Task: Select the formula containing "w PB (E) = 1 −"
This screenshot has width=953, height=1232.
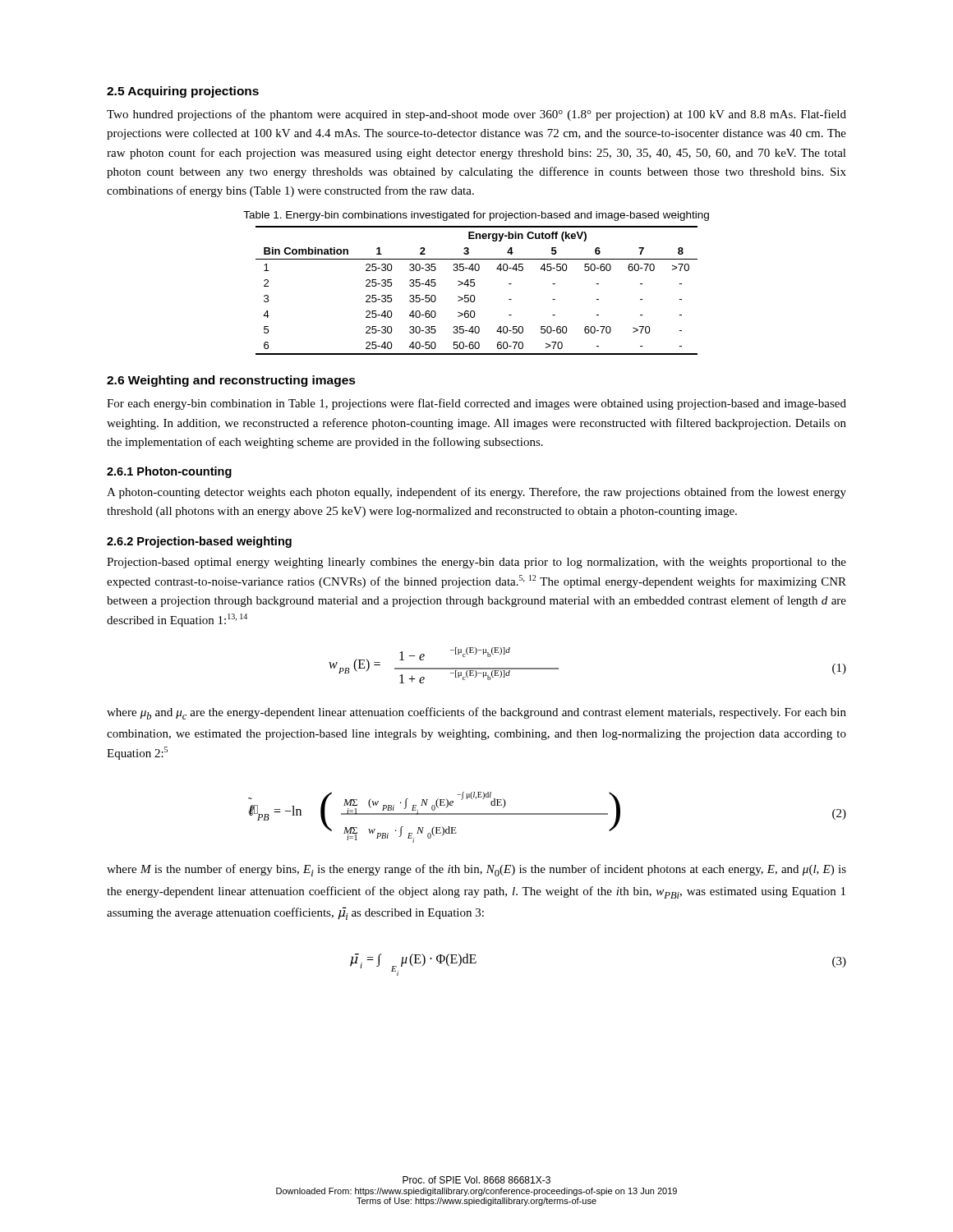Action: [x=476, y=668]
